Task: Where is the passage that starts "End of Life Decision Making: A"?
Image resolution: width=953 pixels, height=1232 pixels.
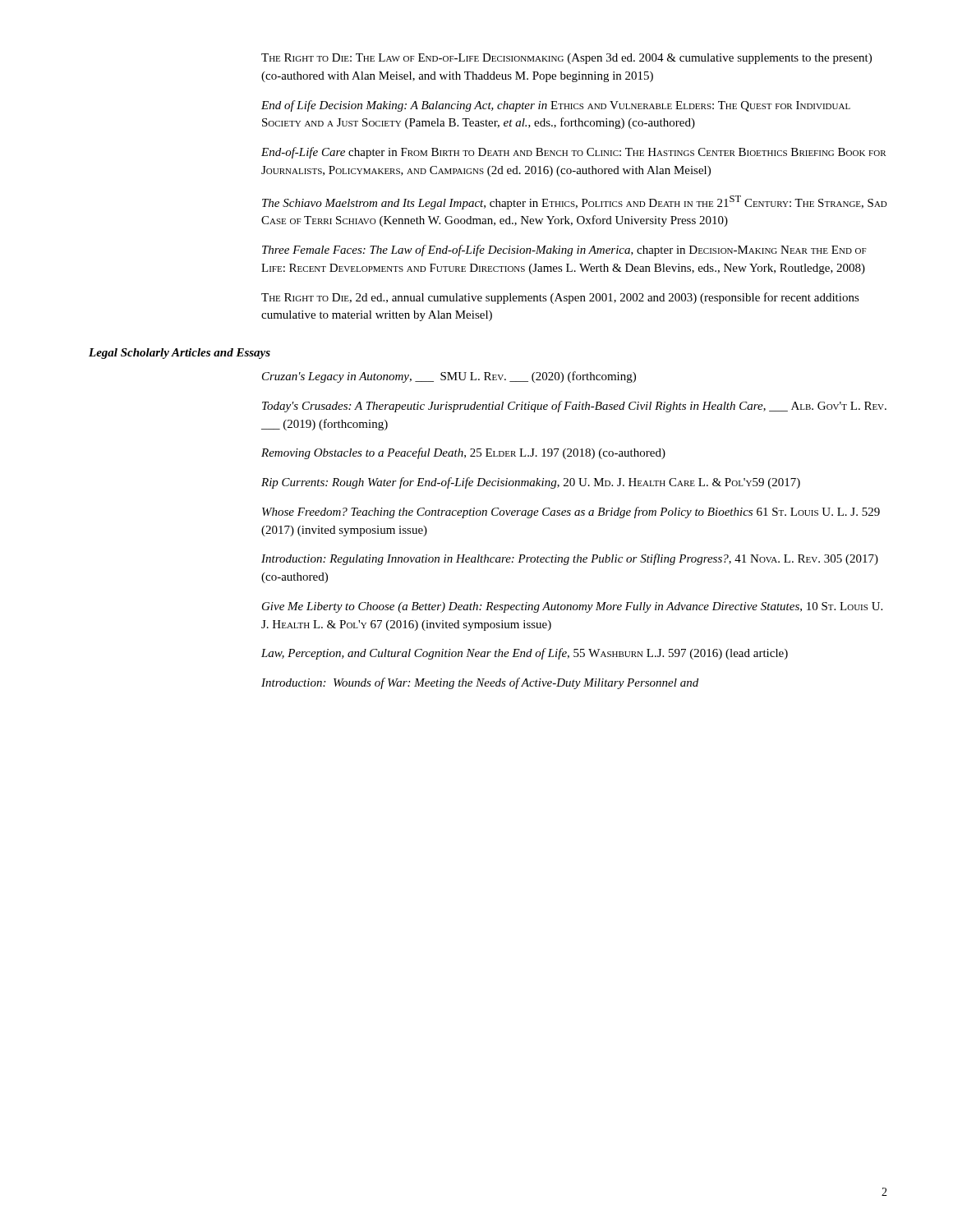Action: pyautogui.click(x=556, y=114)
